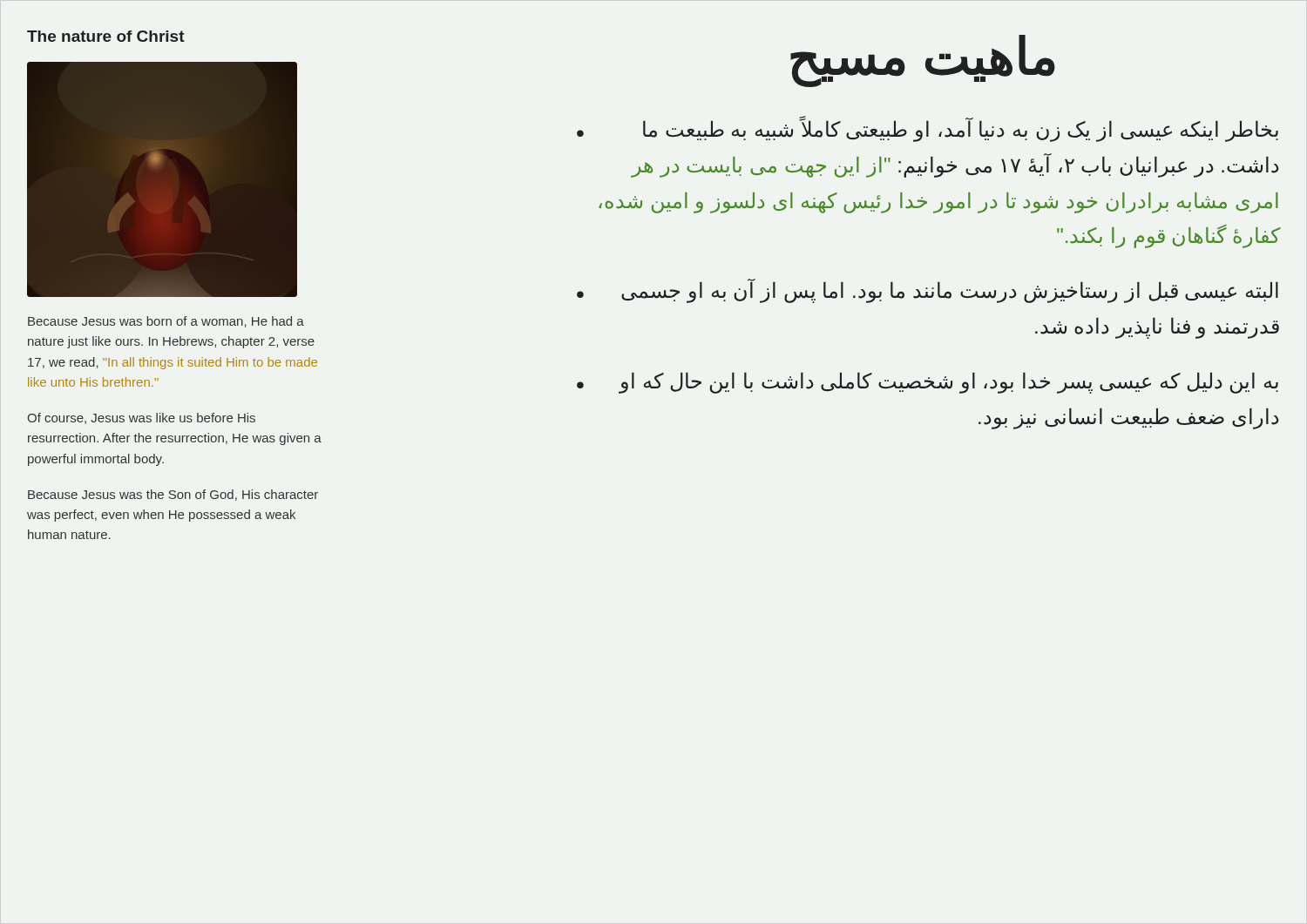Screen dimensions: 924x1307
Task: Locate the text block starting "ماهيت مسيح"
Action: pyautogui.click(x=923, y=56)
